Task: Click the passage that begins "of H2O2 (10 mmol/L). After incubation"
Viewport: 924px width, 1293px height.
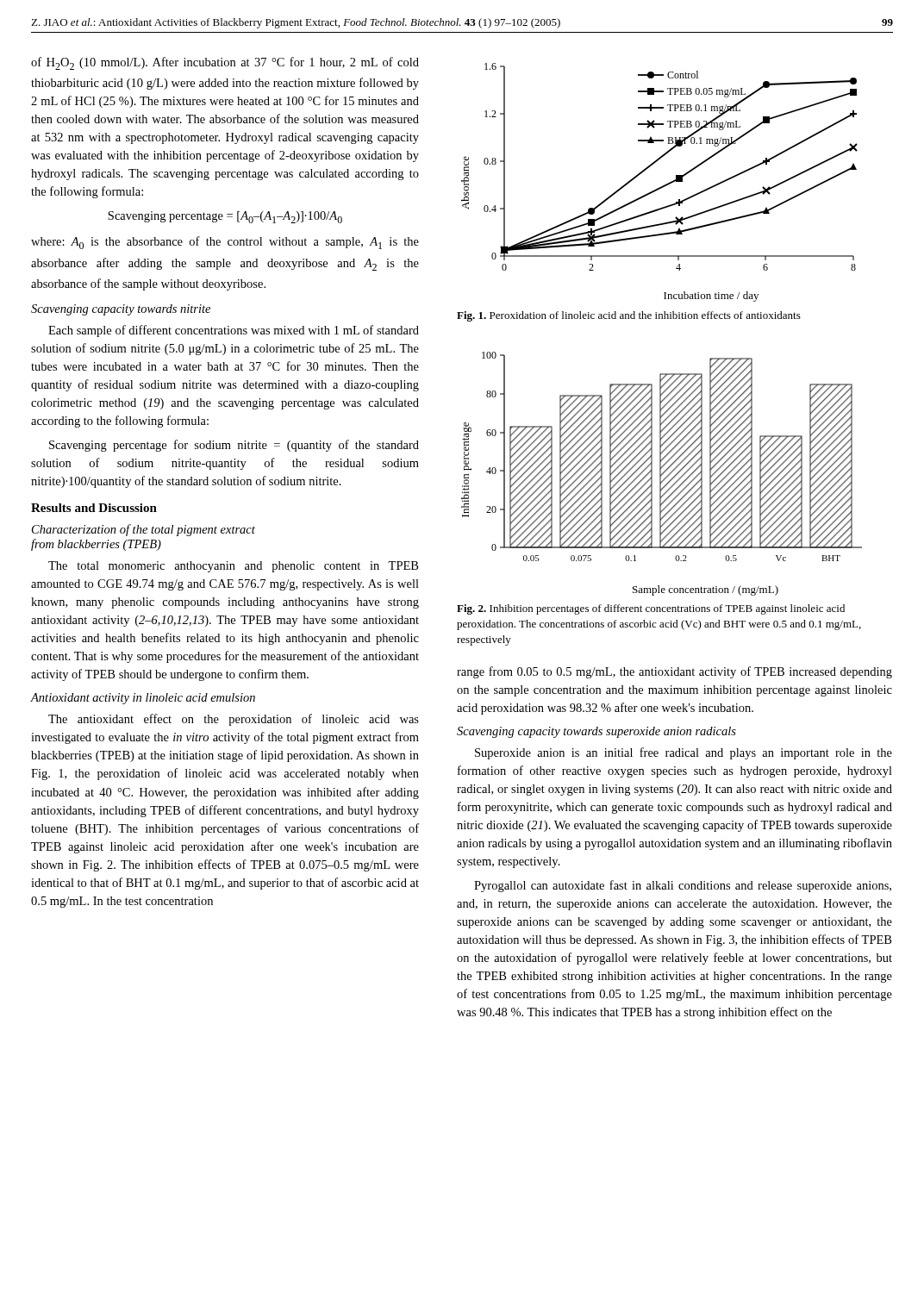Action: [x=225, y=127]
